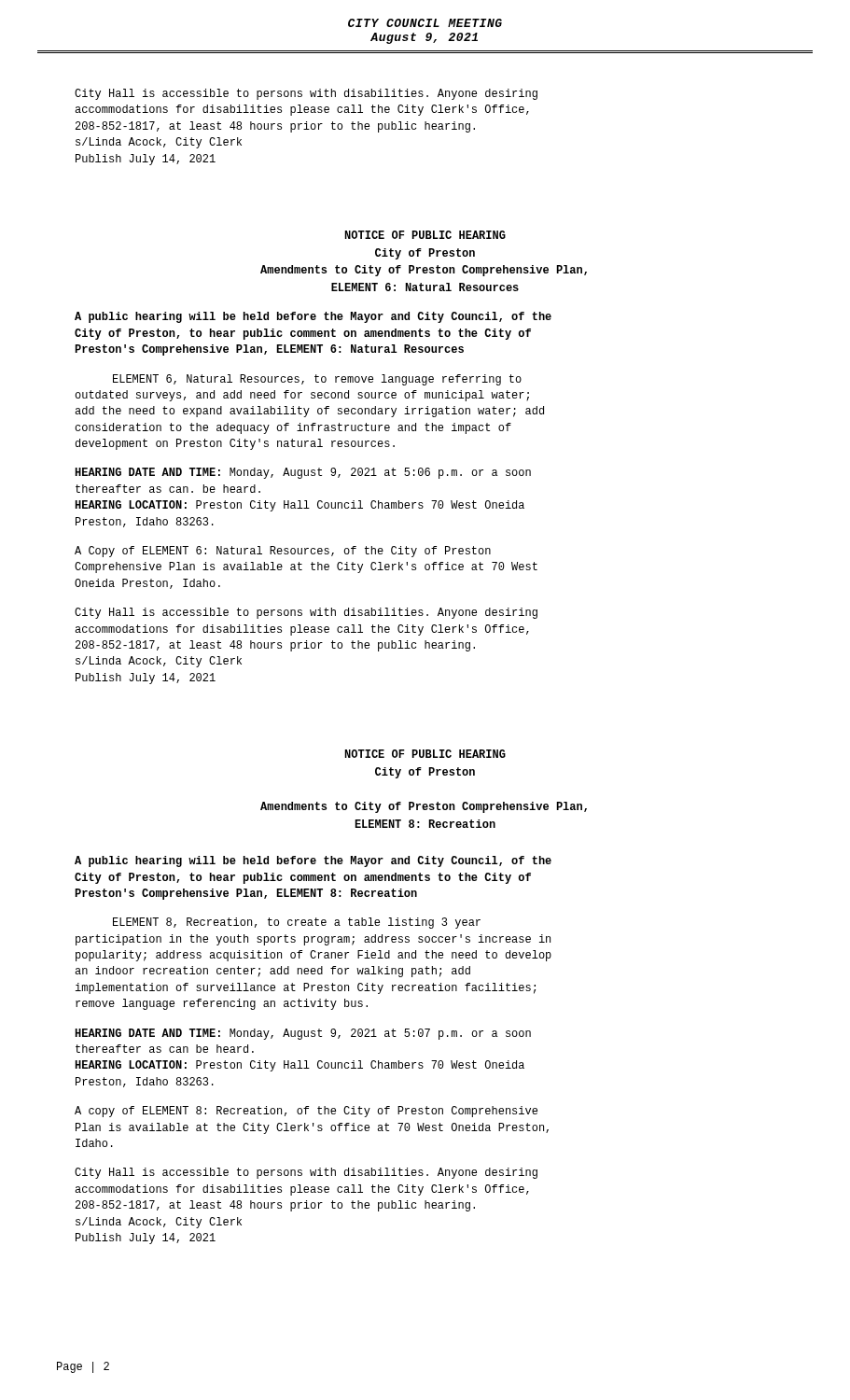Select the text block with the text "ELEMENT 6, Natural Resources,"
Image resolution: width=850 pixels, height=1400 pixels.
[x=310, y=412]
